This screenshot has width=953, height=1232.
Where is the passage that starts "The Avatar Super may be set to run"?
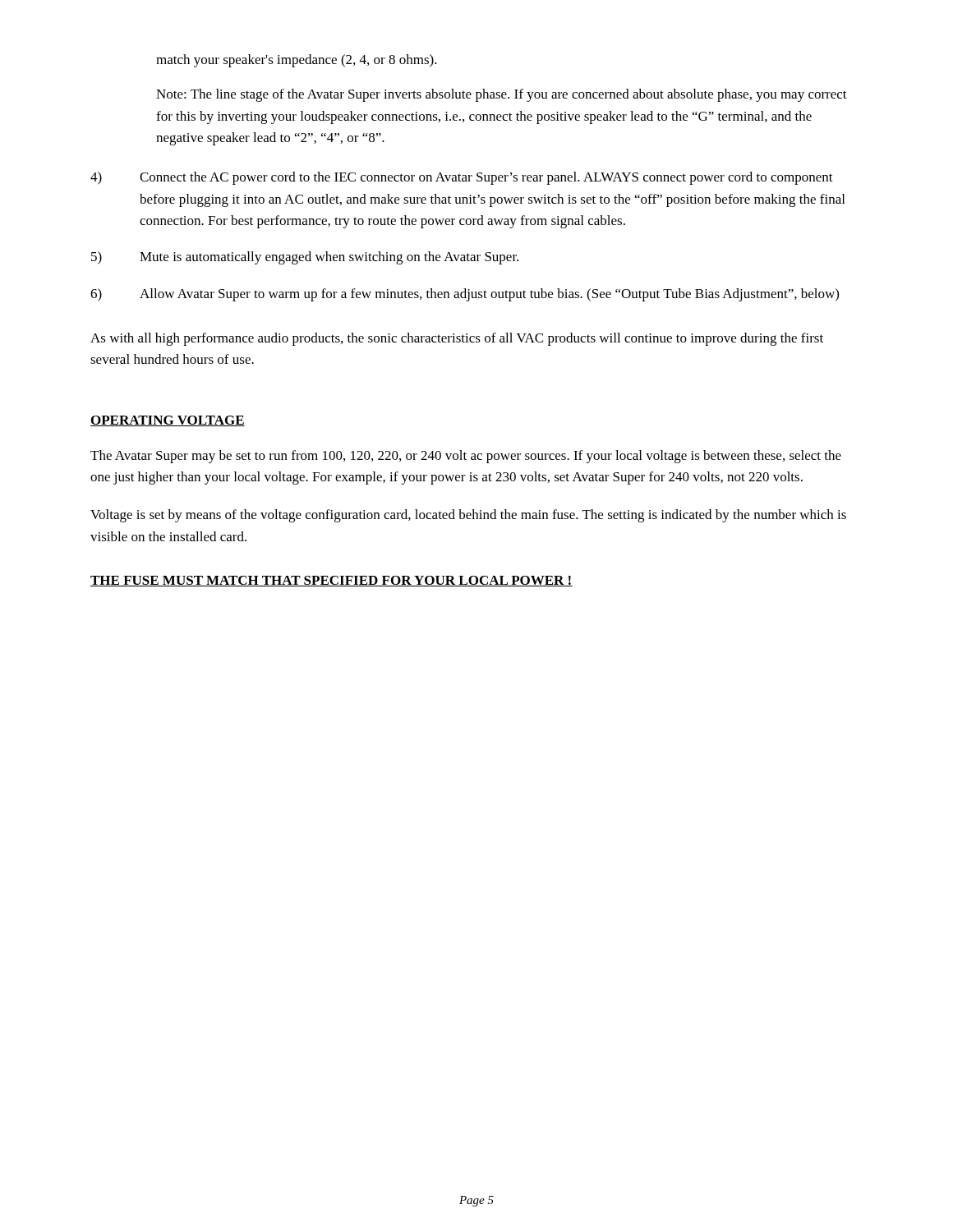(466, 466)
